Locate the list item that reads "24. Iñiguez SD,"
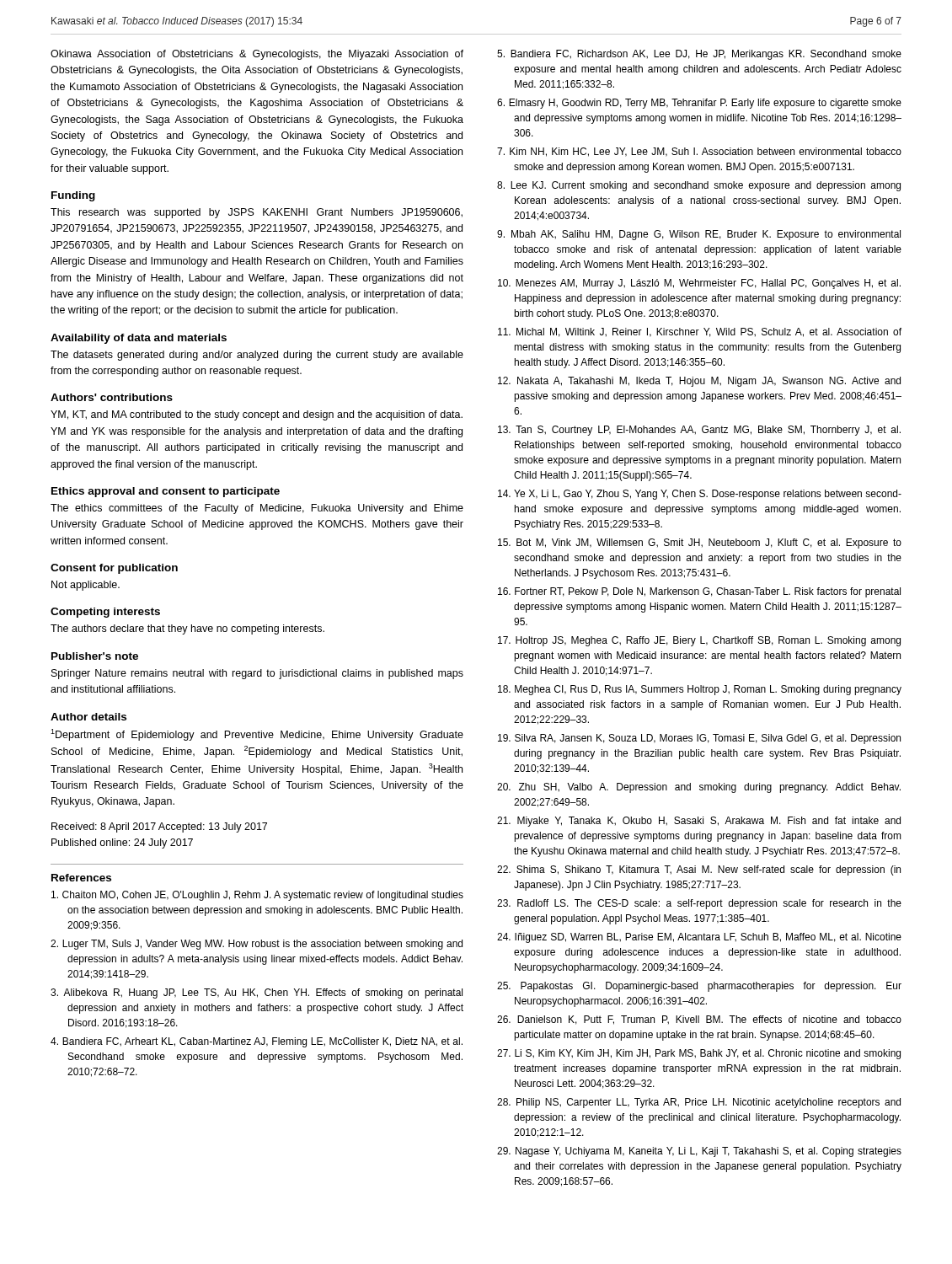 click(x=699, y=952)
